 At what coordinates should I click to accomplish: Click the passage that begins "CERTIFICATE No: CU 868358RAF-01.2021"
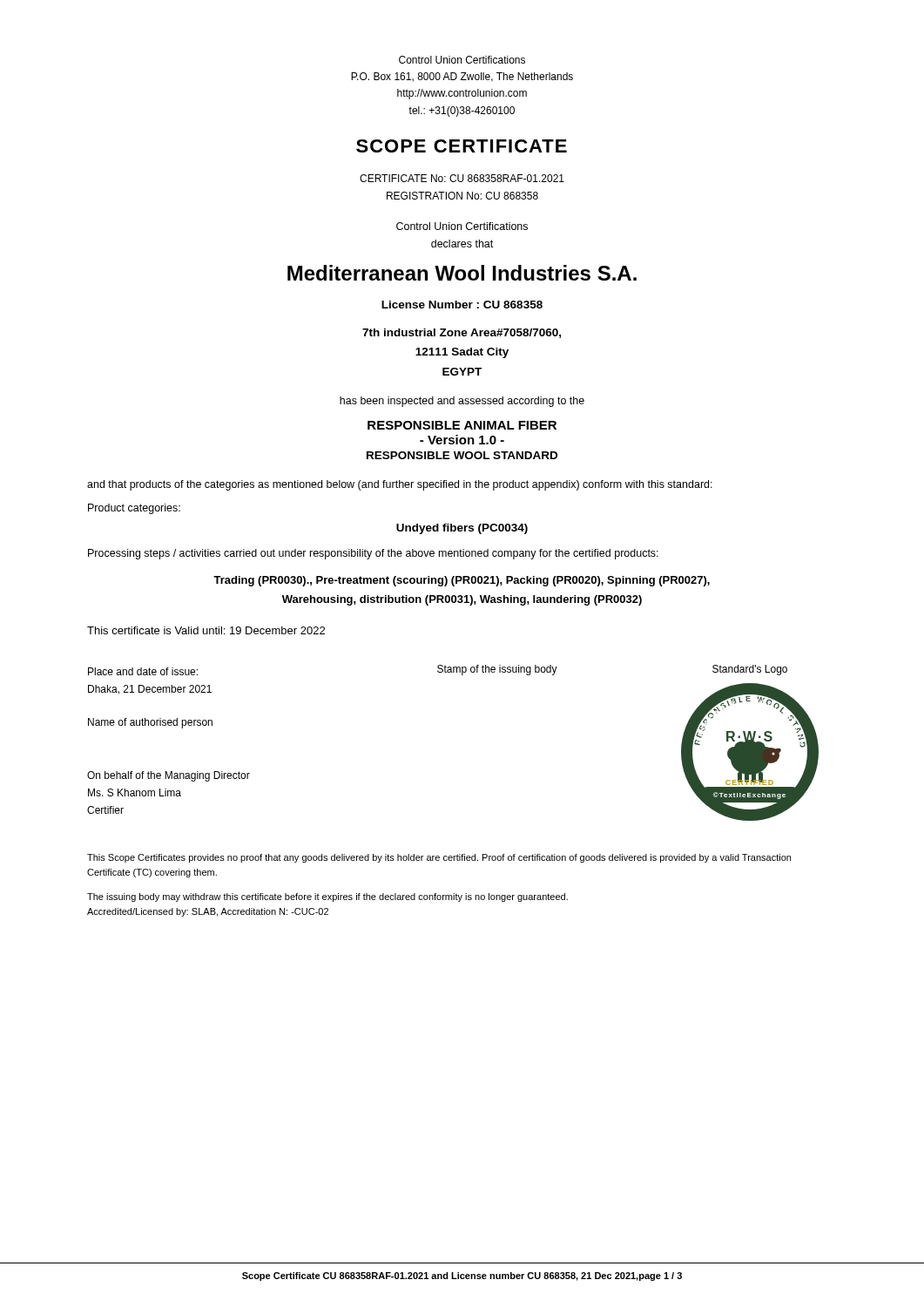pyautogui.click(x=462, y=187)
